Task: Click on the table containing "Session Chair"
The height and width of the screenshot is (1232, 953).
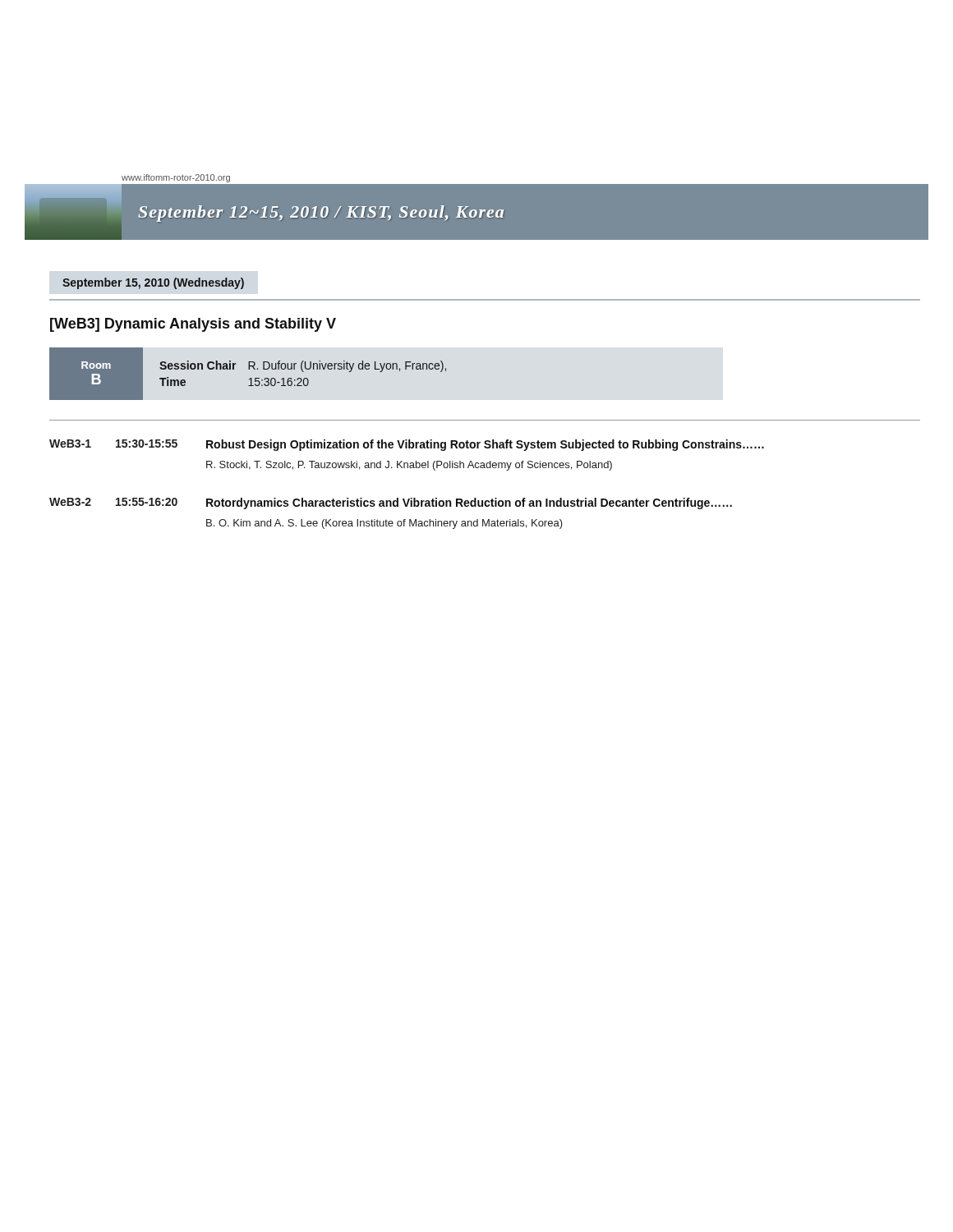Action: 386,374
